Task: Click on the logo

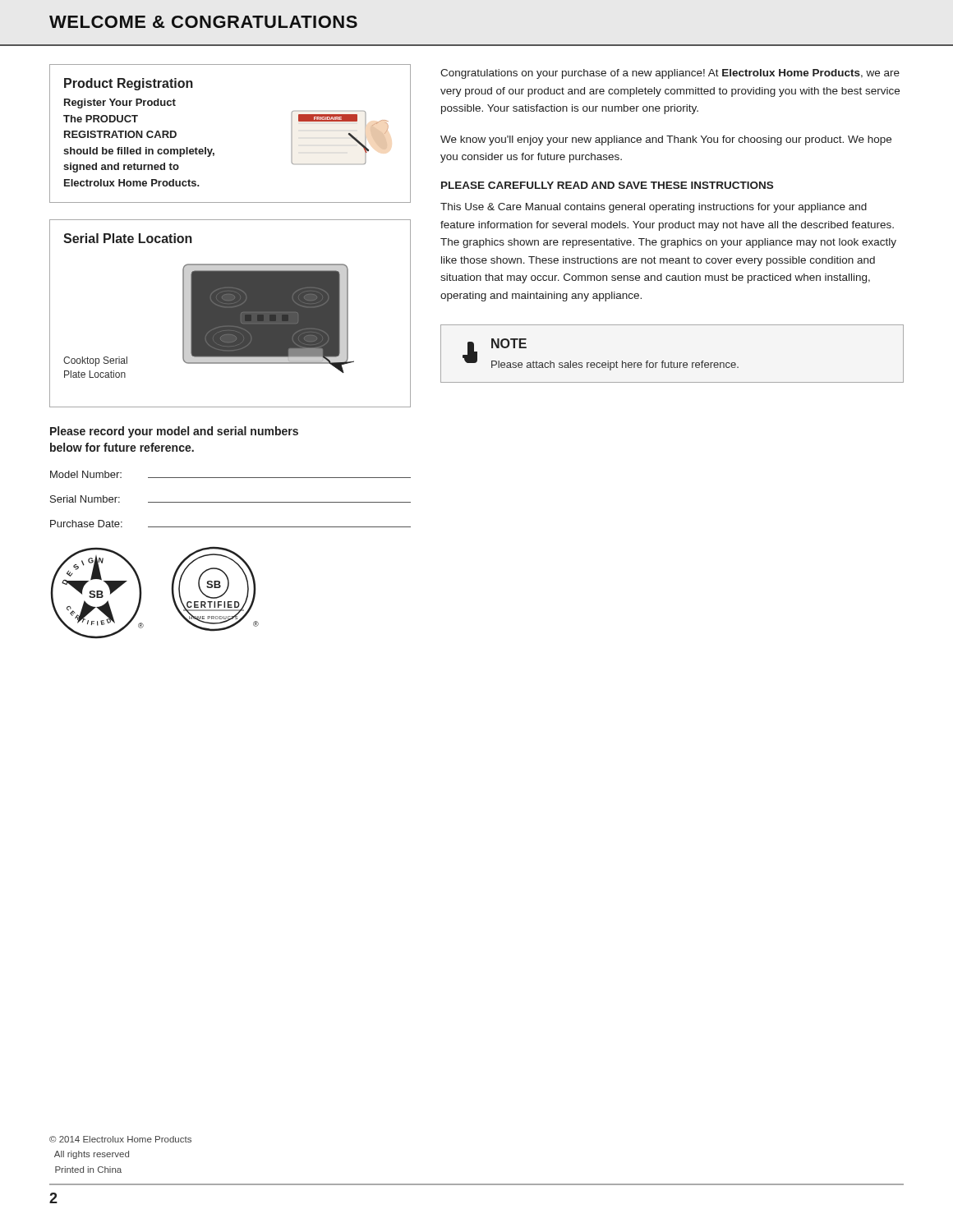Action: [230, 594]
